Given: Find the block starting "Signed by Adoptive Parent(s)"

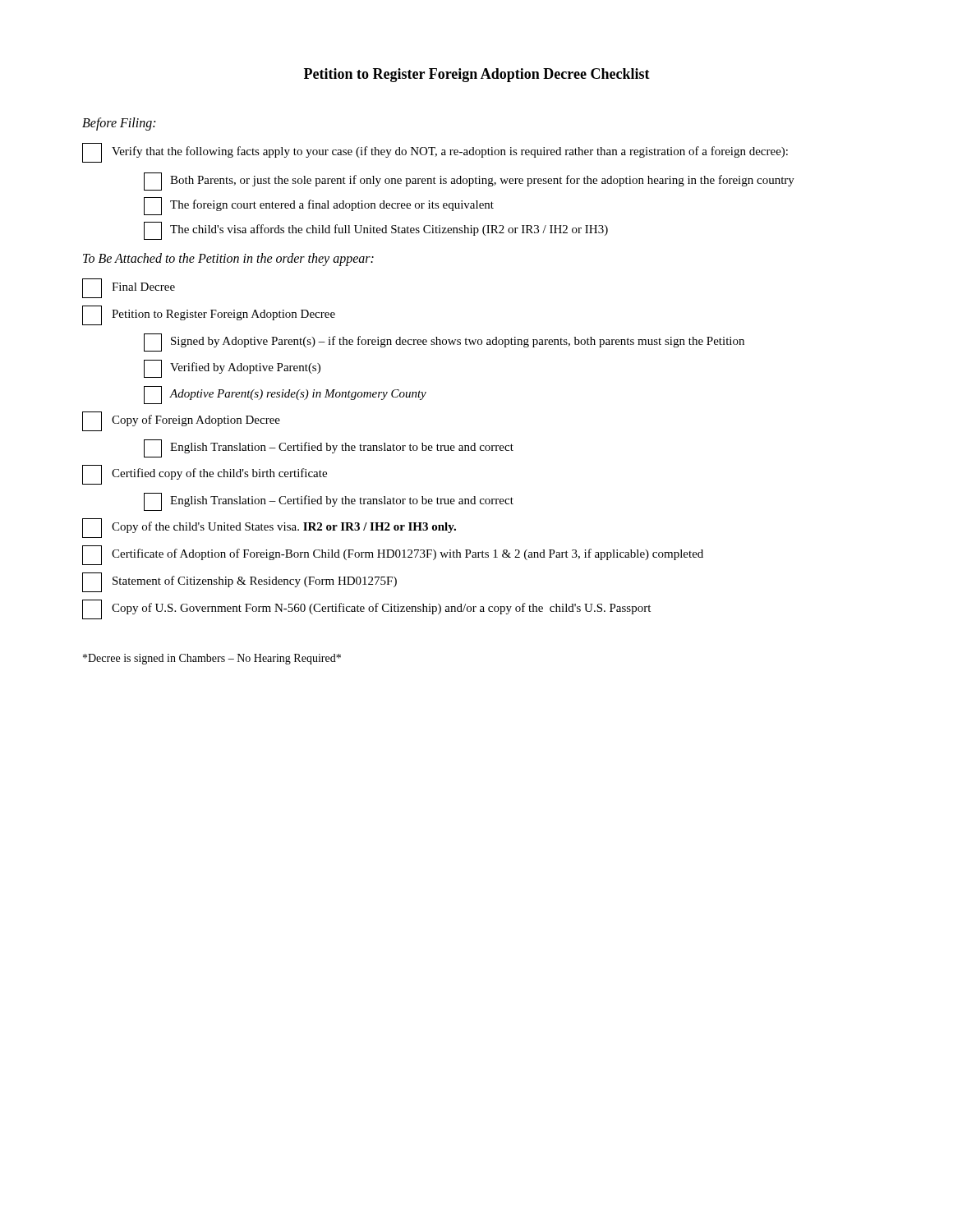Looking at the screenshot, I should click(x=444, y=342).
